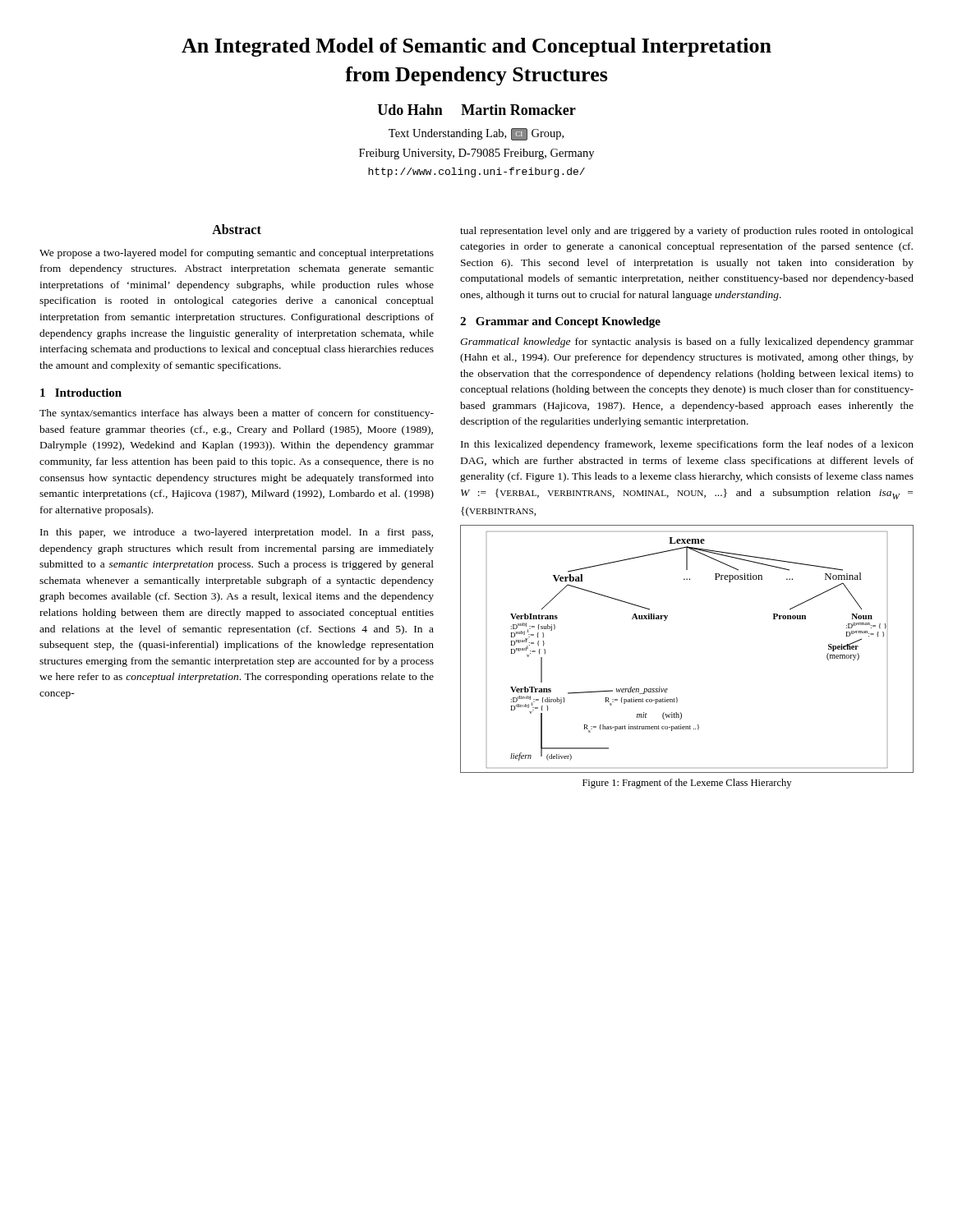
Task: Locate the passage starting "Figure 1: Fragment of the Lexeme Class"
Action: tap(687, 783)
